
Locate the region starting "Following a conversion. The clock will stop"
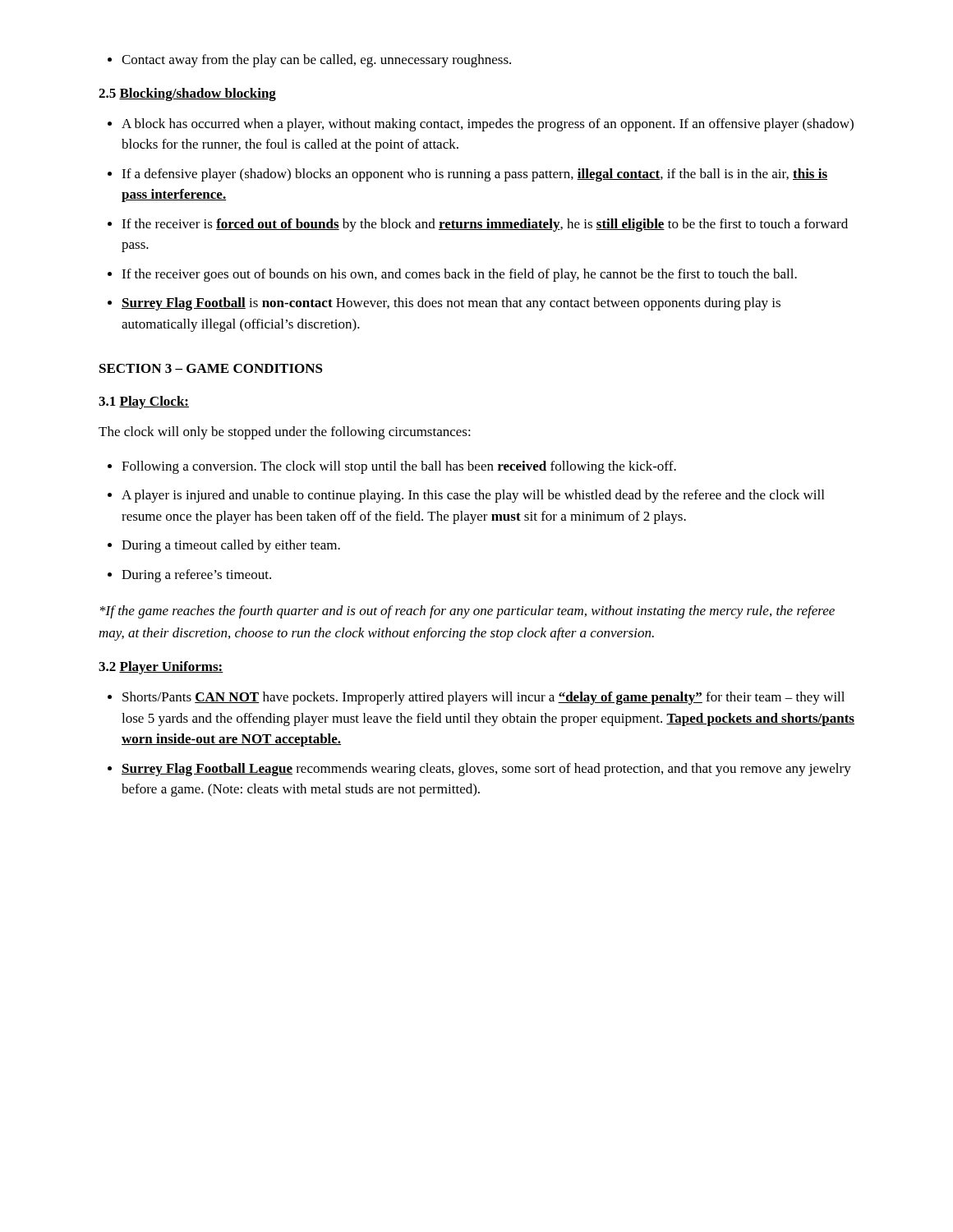click(x=476, y=466)
